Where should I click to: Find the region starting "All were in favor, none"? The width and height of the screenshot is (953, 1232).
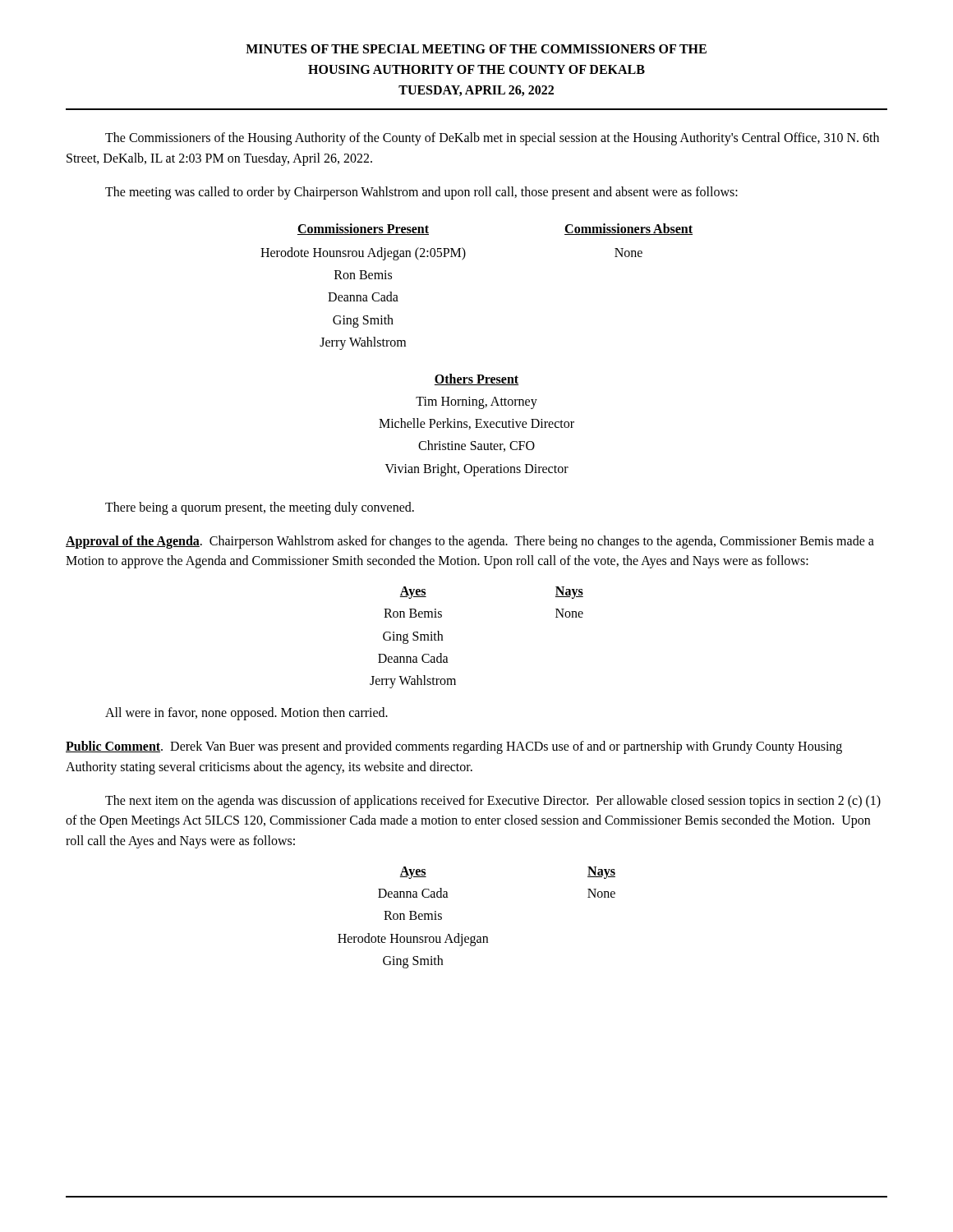click(247, 713)
